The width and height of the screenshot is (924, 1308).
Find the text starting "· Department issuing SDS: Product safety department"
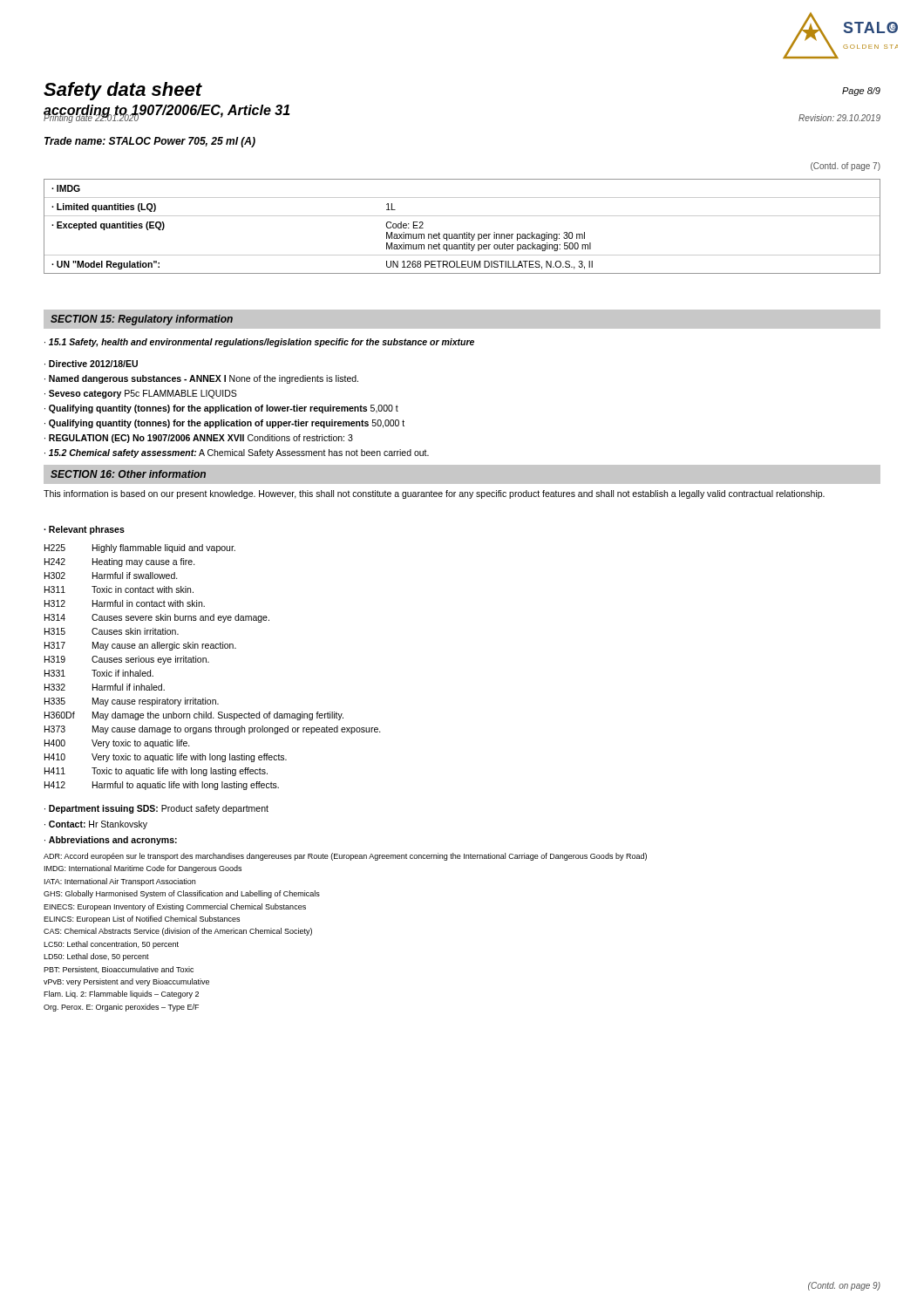pos(156,808)
